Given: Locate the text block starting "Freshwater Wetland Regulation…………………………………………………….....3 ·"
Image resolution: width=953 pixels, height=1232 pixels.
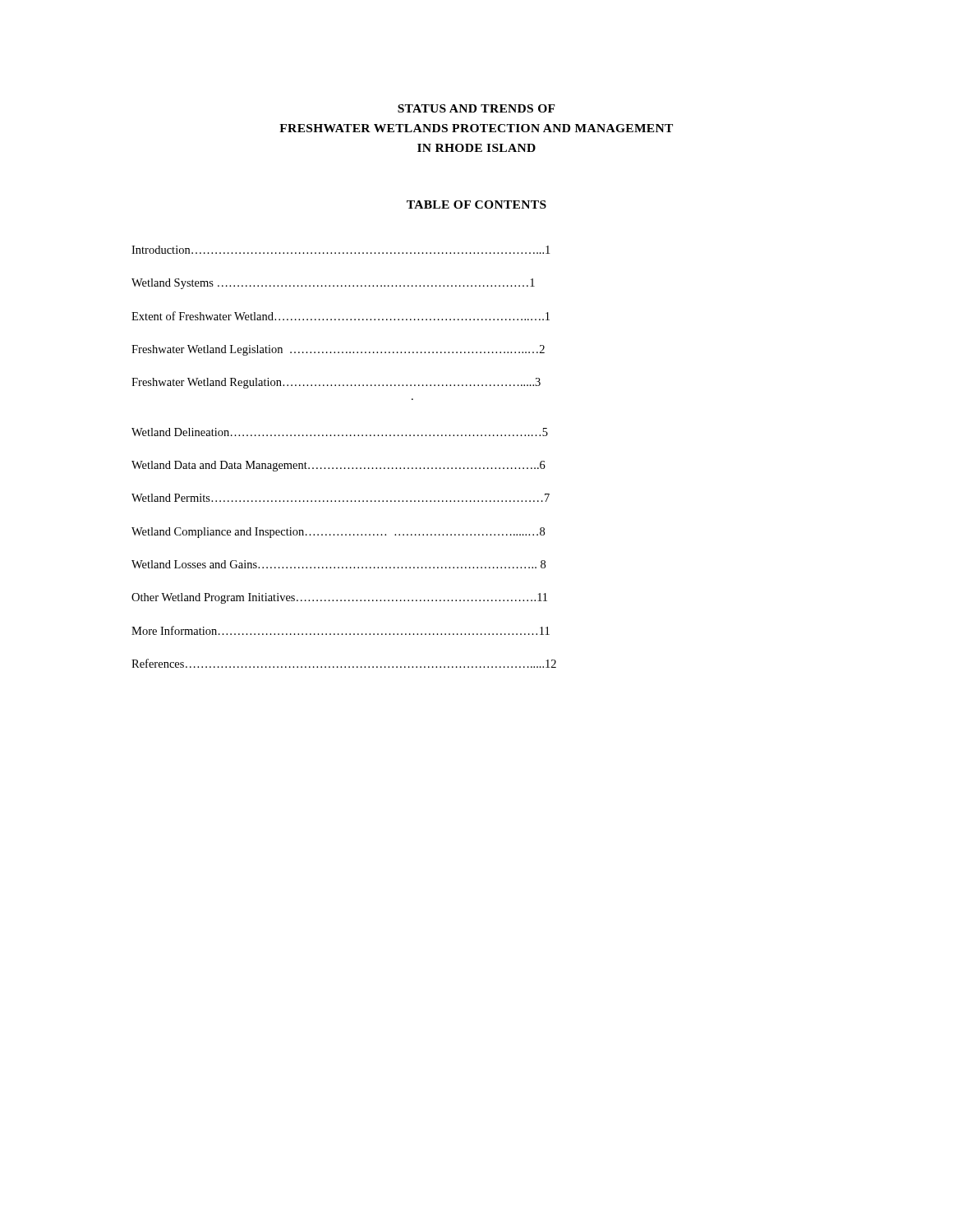Looking at the screenshot, I should tap(336, 390).
